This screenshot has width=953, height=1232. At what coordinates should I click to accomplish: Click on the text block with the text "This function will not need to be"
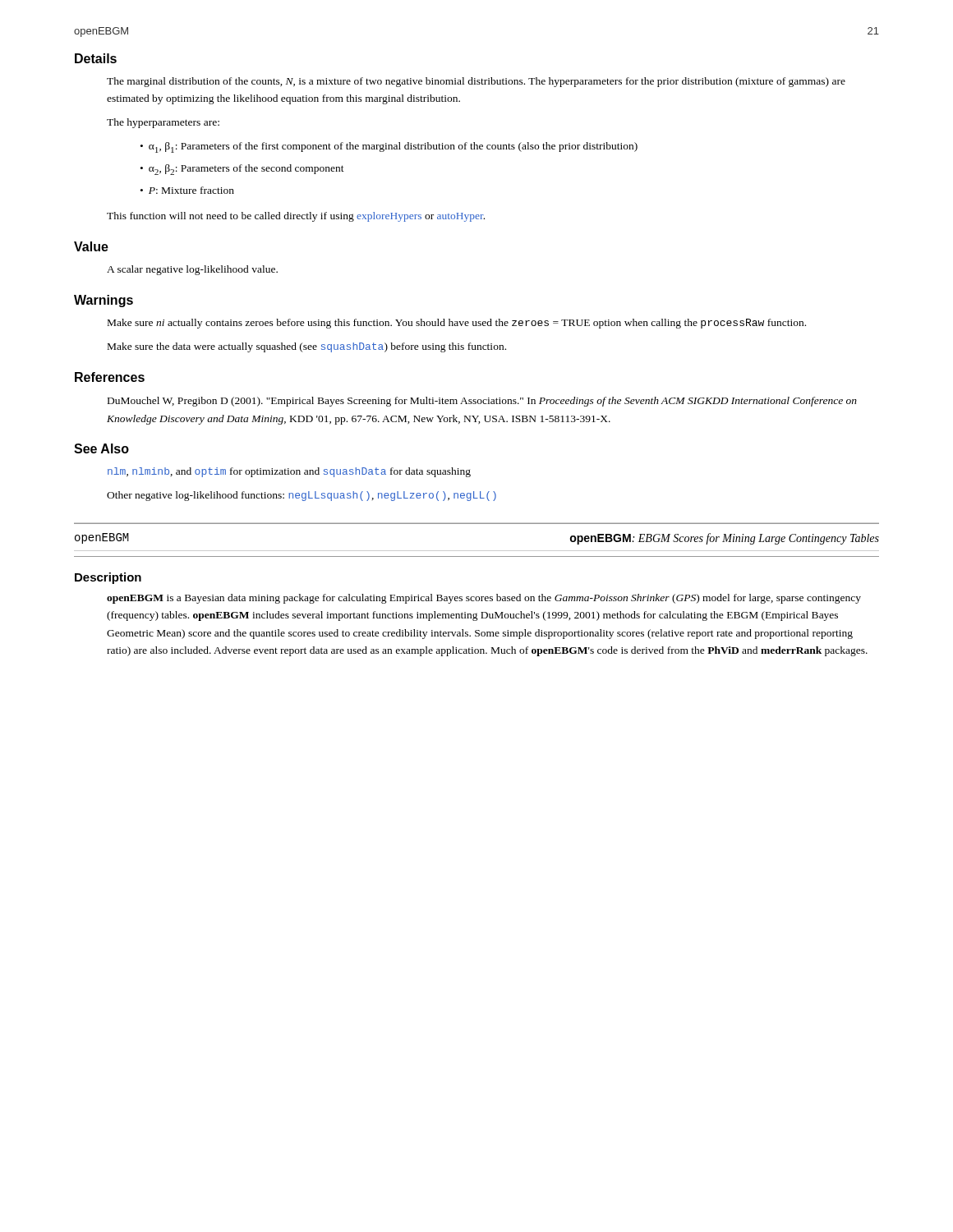(x=296, y=216)
